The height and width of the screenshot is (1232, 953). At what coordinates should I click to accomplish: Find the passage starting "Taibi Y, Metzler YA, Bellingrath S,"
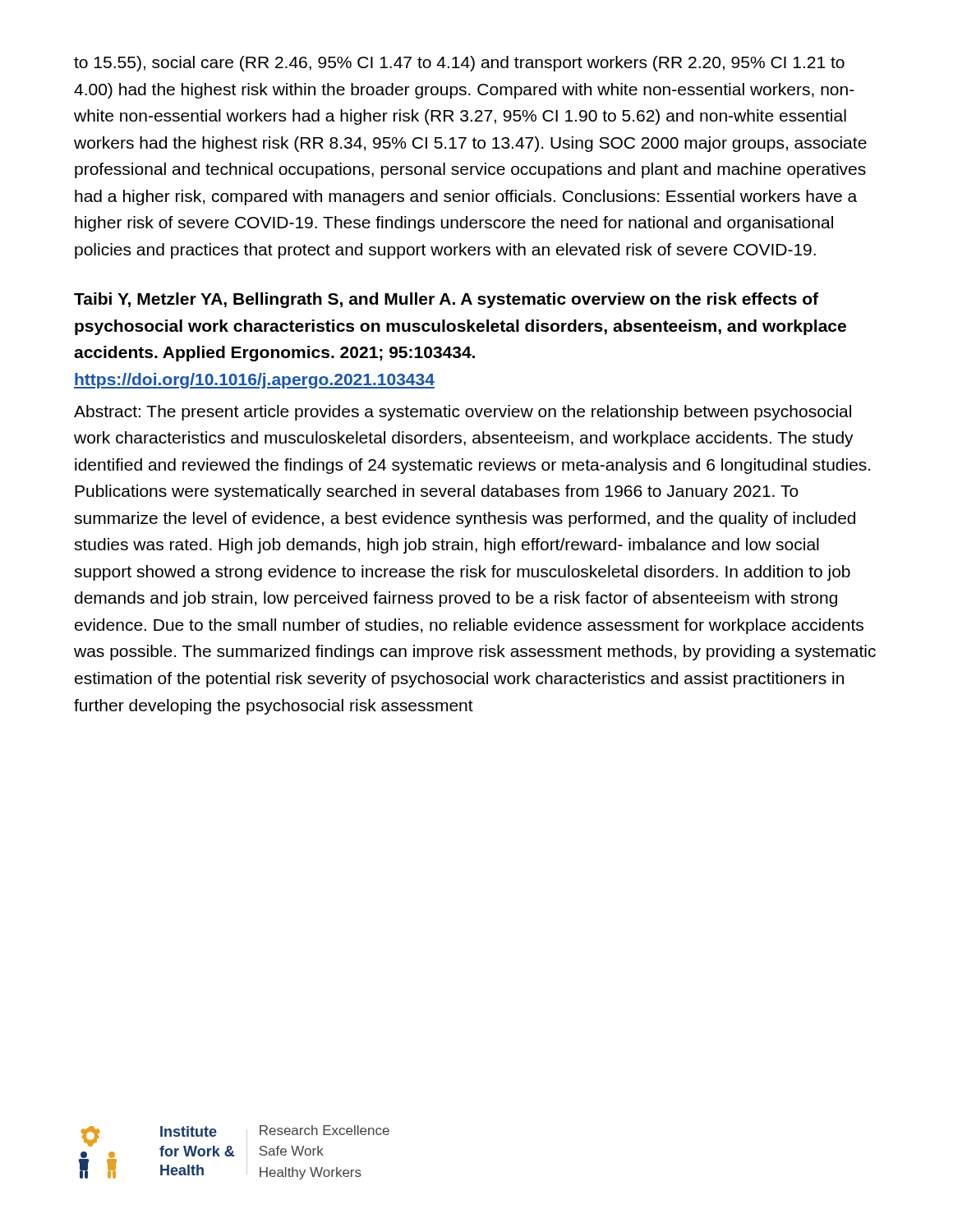460,339
